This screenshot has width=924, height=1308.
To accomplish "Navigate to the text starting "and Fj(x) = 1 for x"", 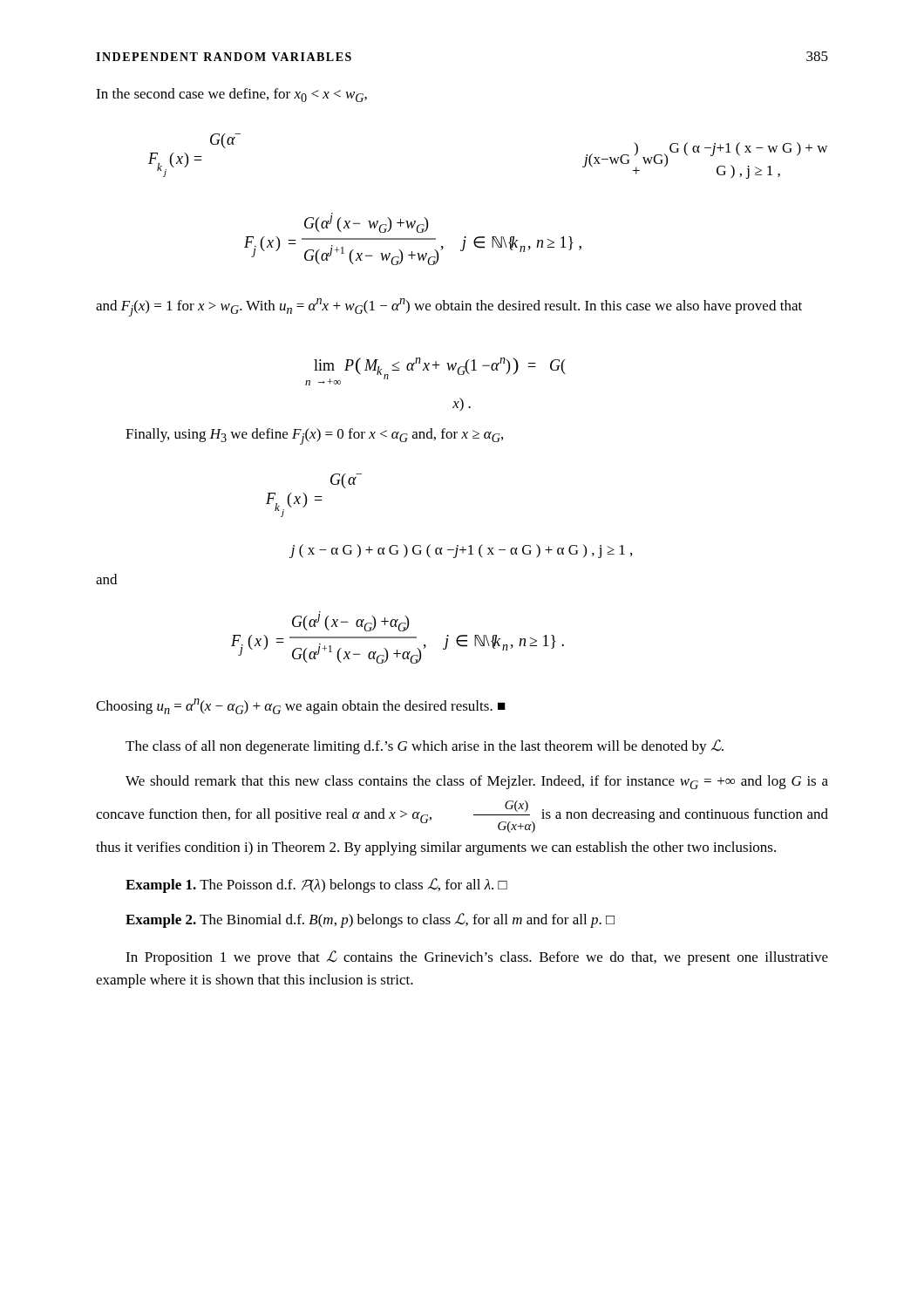I will pyautogui.click(x=462, y=305).
